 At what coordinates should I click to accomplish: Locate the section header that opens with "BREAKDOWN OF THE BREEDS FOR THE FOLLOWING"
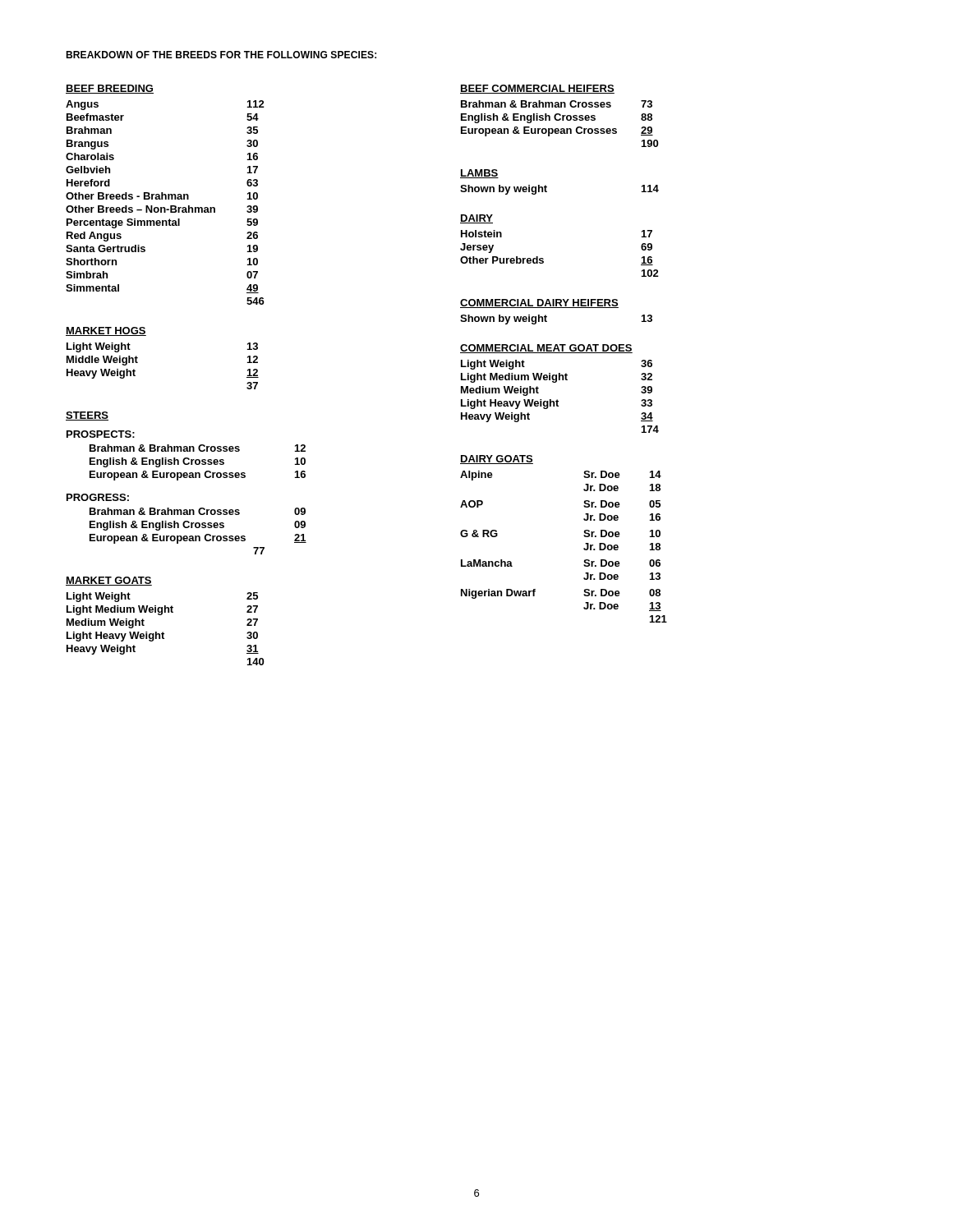(x=222, y=55)
